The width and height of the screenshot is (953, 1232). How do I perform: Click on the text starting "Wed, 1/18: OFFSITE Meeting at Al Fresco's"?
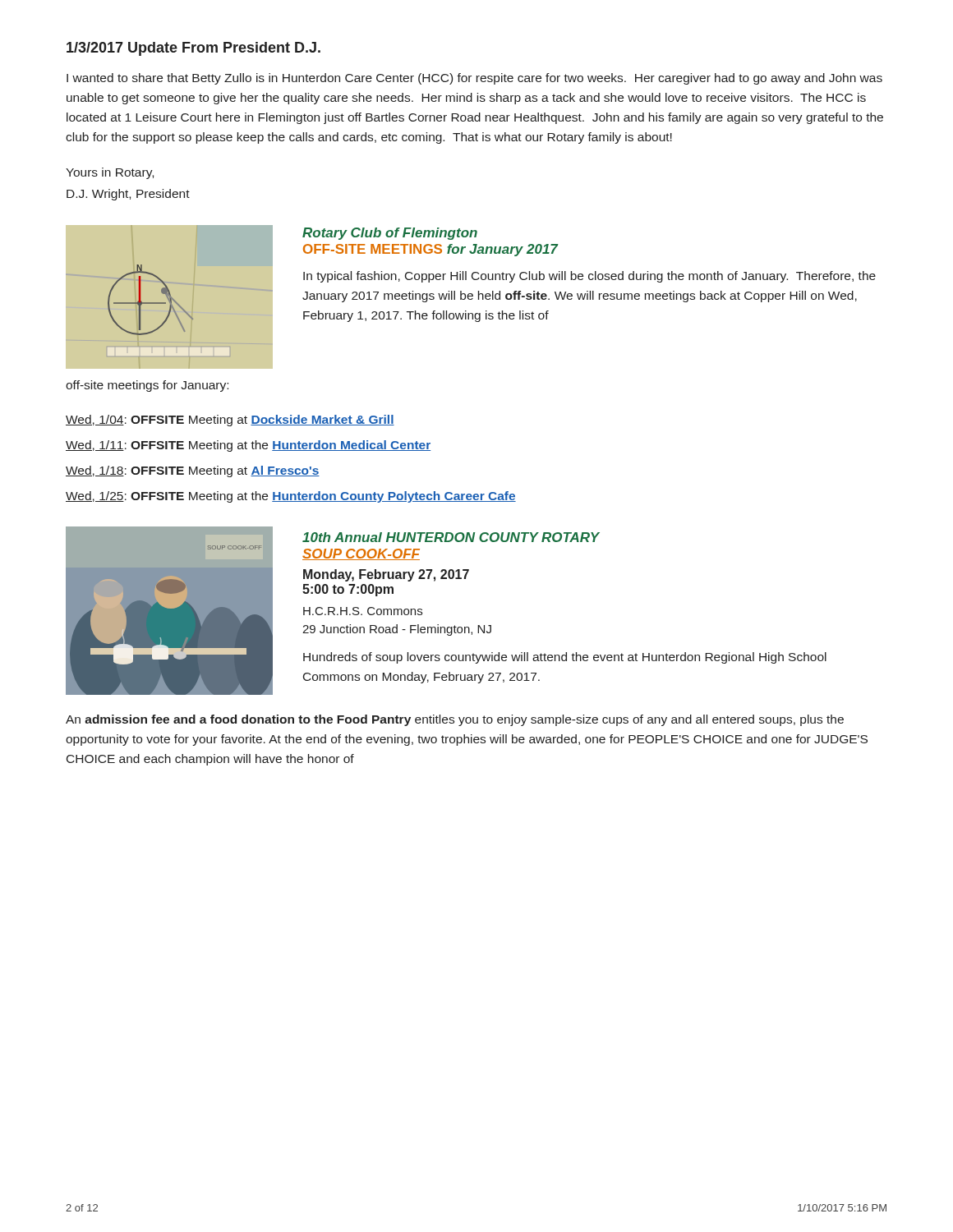(x=192, y=470)
